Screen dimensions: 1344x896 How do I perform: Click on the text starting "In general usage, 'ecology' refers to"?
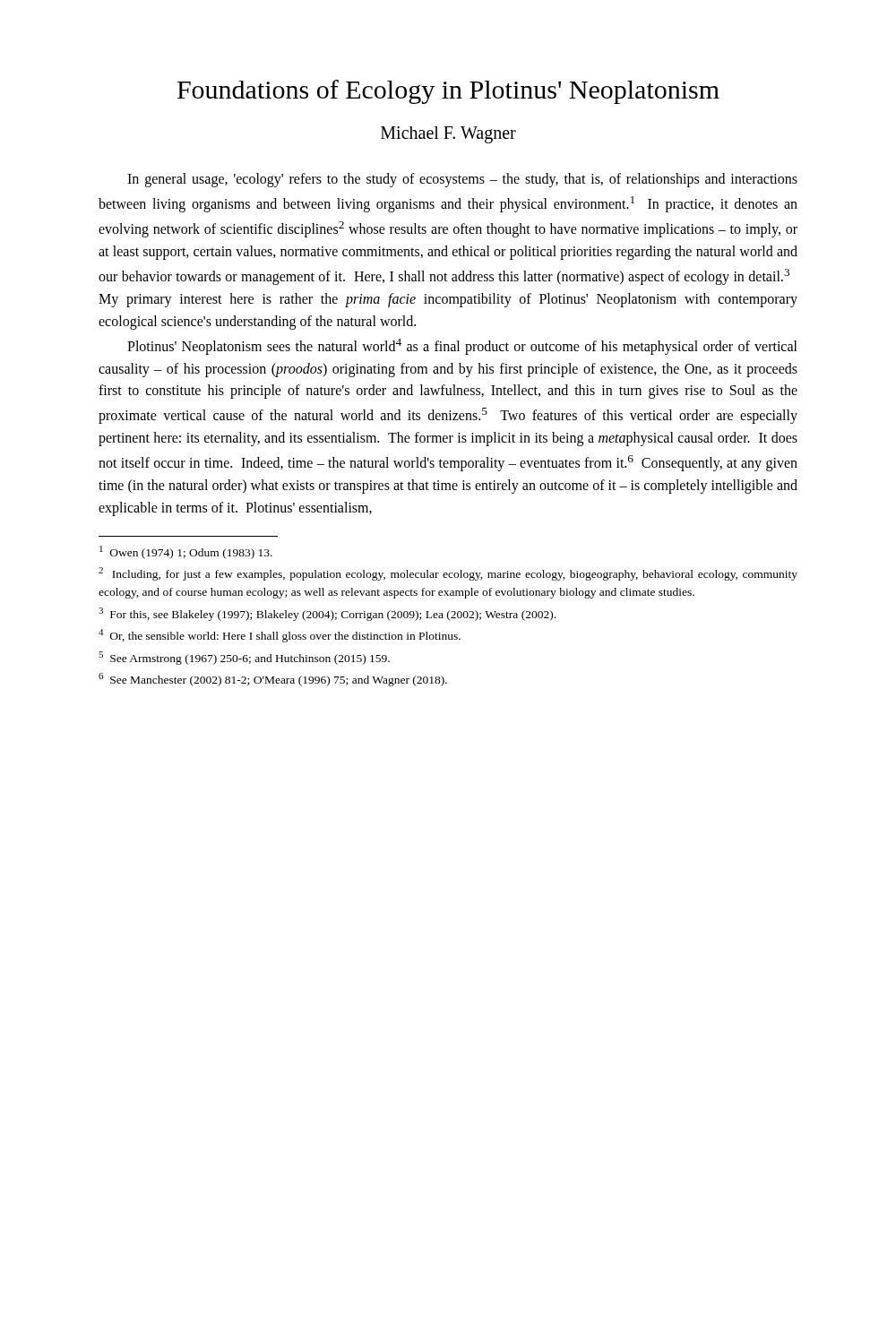[448, 344]
